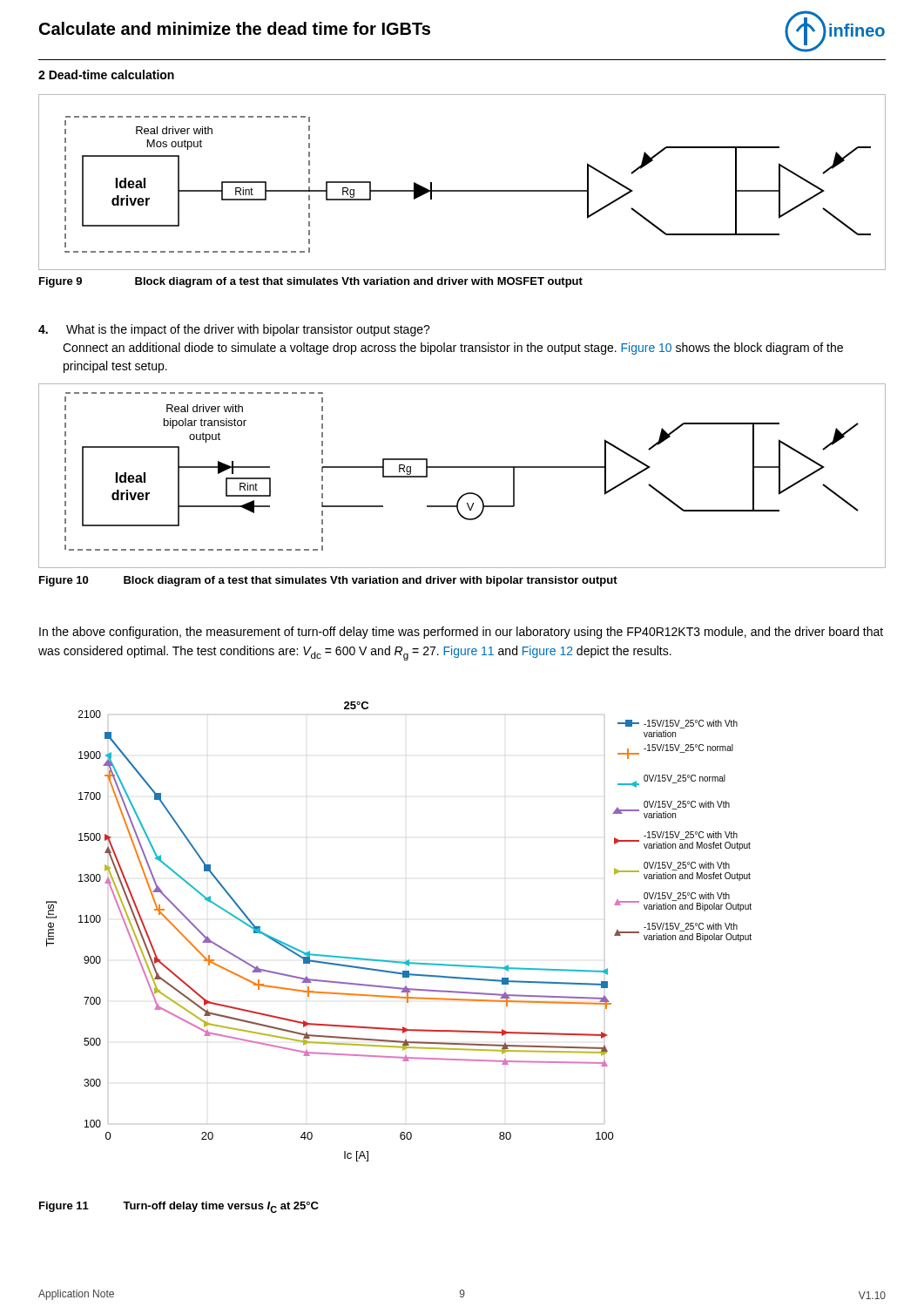Where does it say "2 Dead-time calculation"?
924x1307 pixels.
pyautogui.click(x=106, y=75)
